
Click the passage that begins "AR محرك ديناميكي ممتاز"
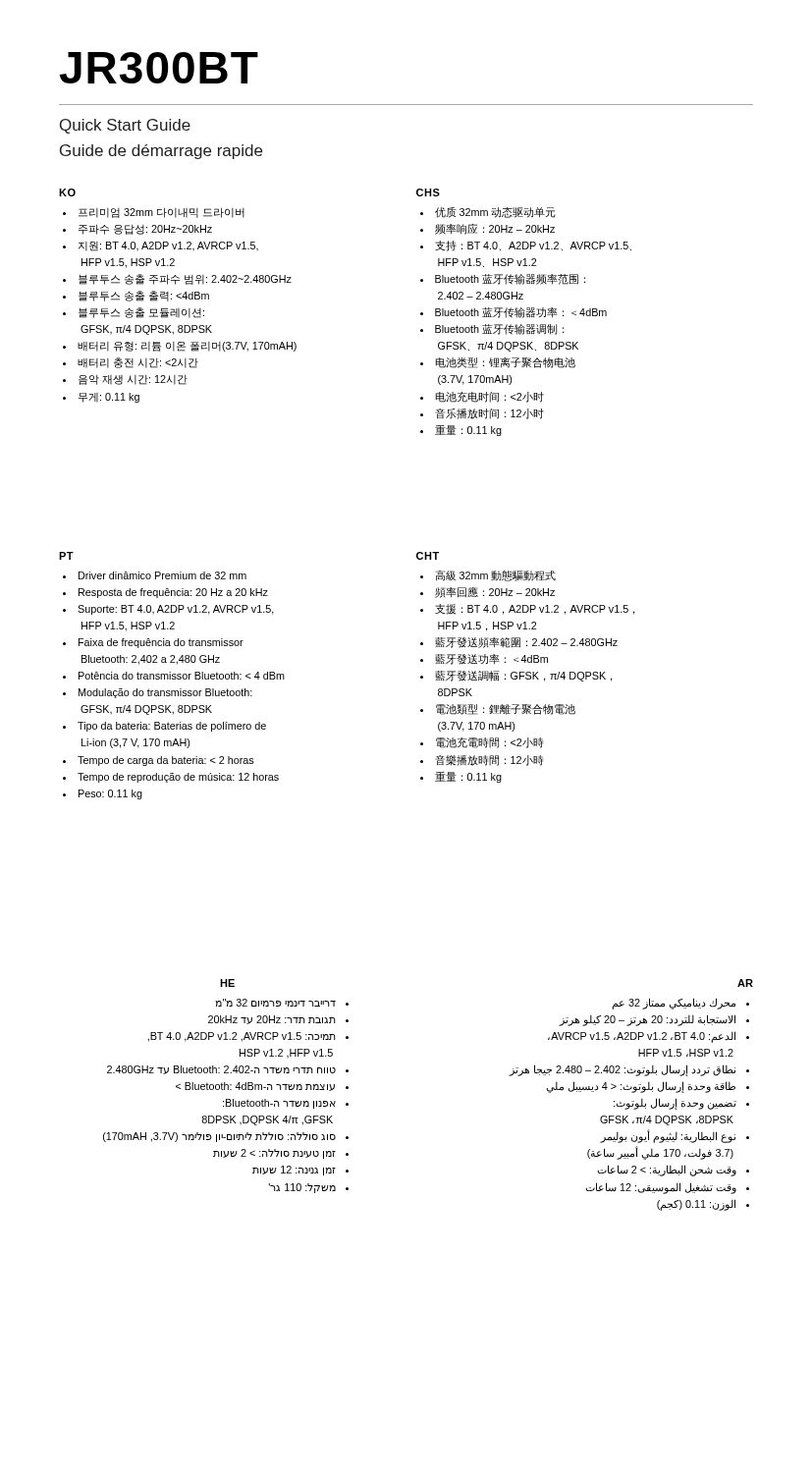pos(584,1095)
